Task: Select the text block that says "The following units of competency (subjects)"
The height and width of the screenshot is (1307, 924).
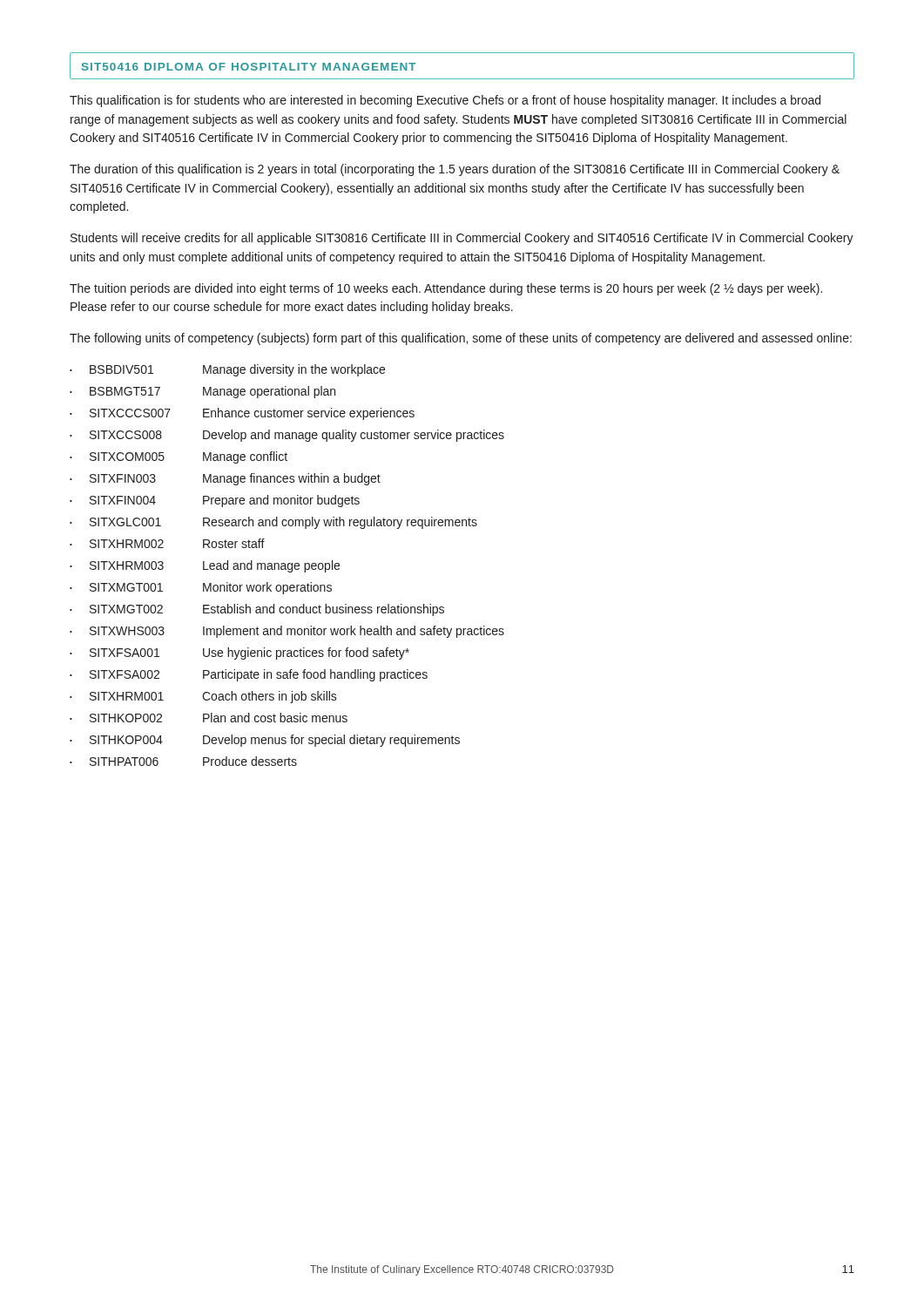Action: coord(461,338)
